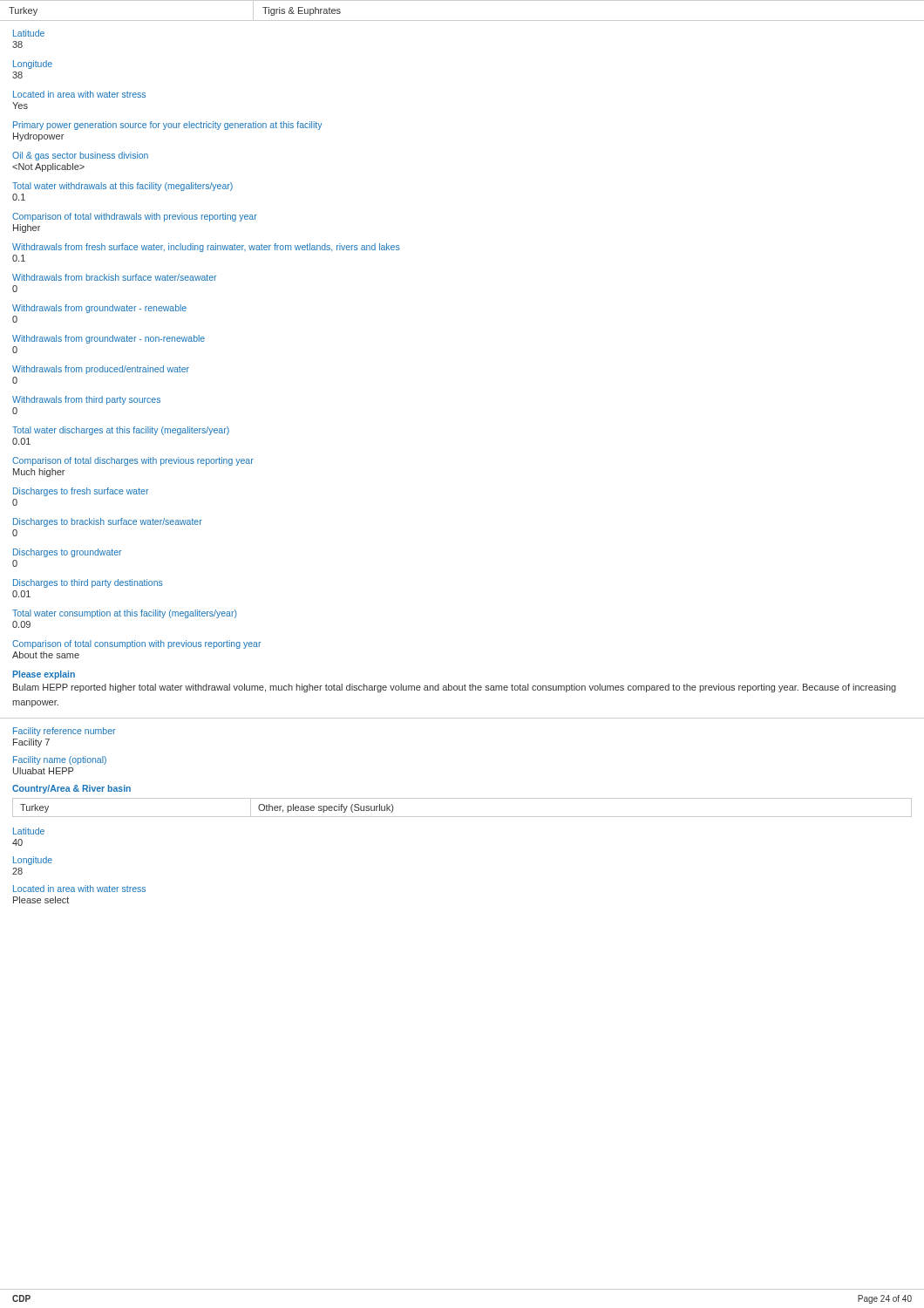Screen dimensions: 1308x924
Task: Locate the text "Please select"
Action: (41, 900)
